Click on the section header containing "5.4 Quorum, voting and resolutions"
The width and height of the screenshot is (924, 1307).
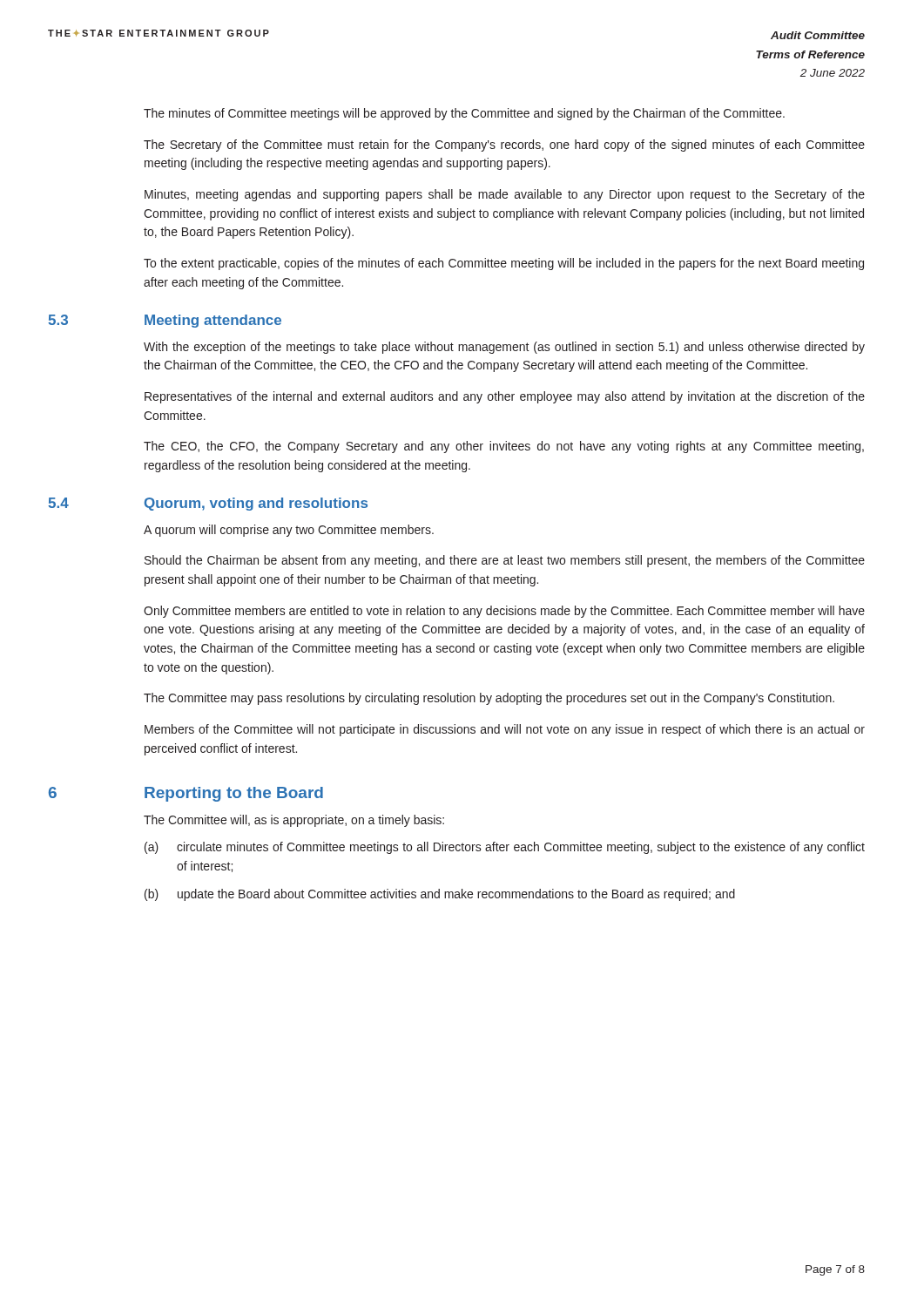pyautogui.click(x=208, y=503)
